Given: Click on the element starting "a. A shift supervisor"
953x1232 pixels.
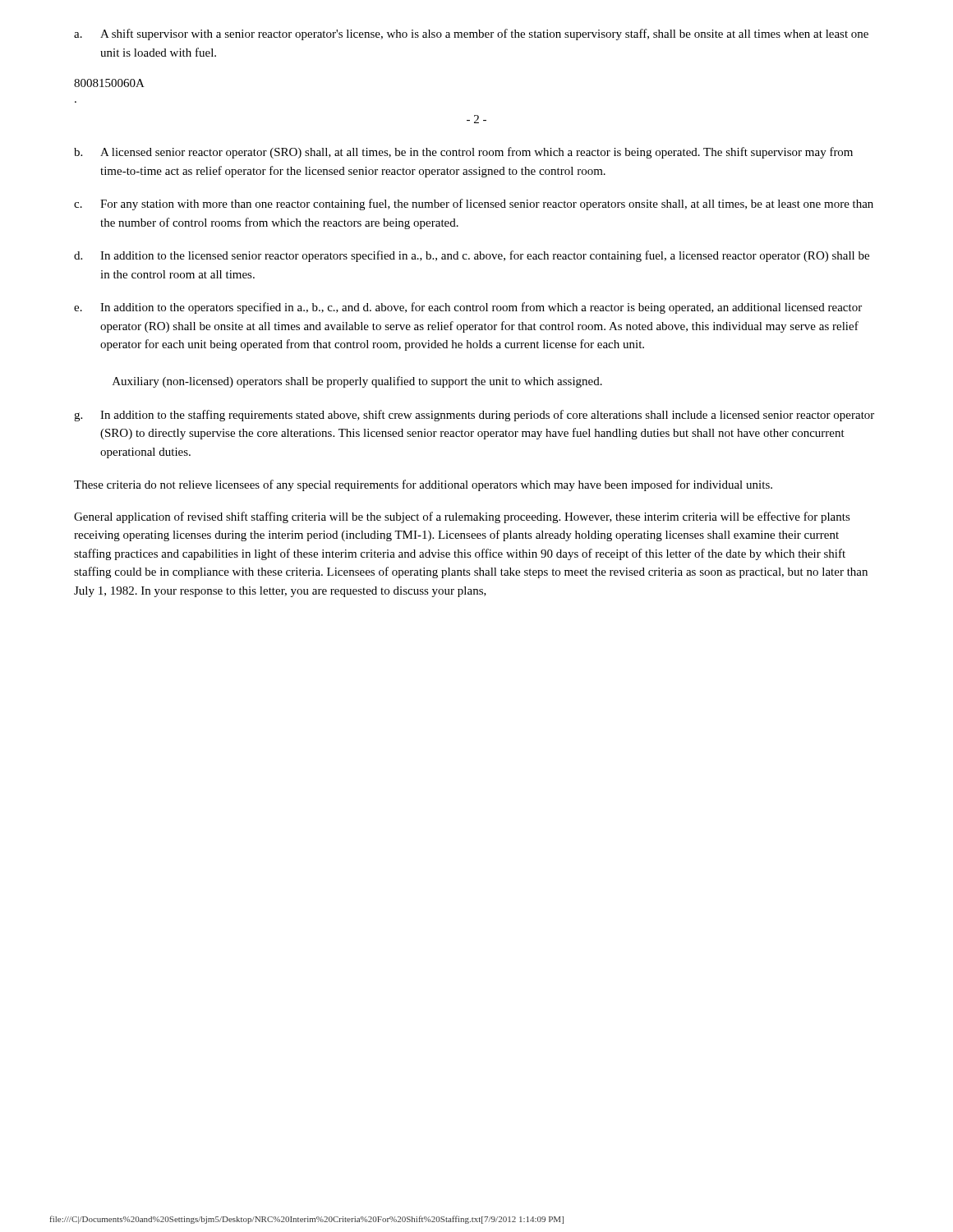Looking at the screenshot, I should point(476,43).
